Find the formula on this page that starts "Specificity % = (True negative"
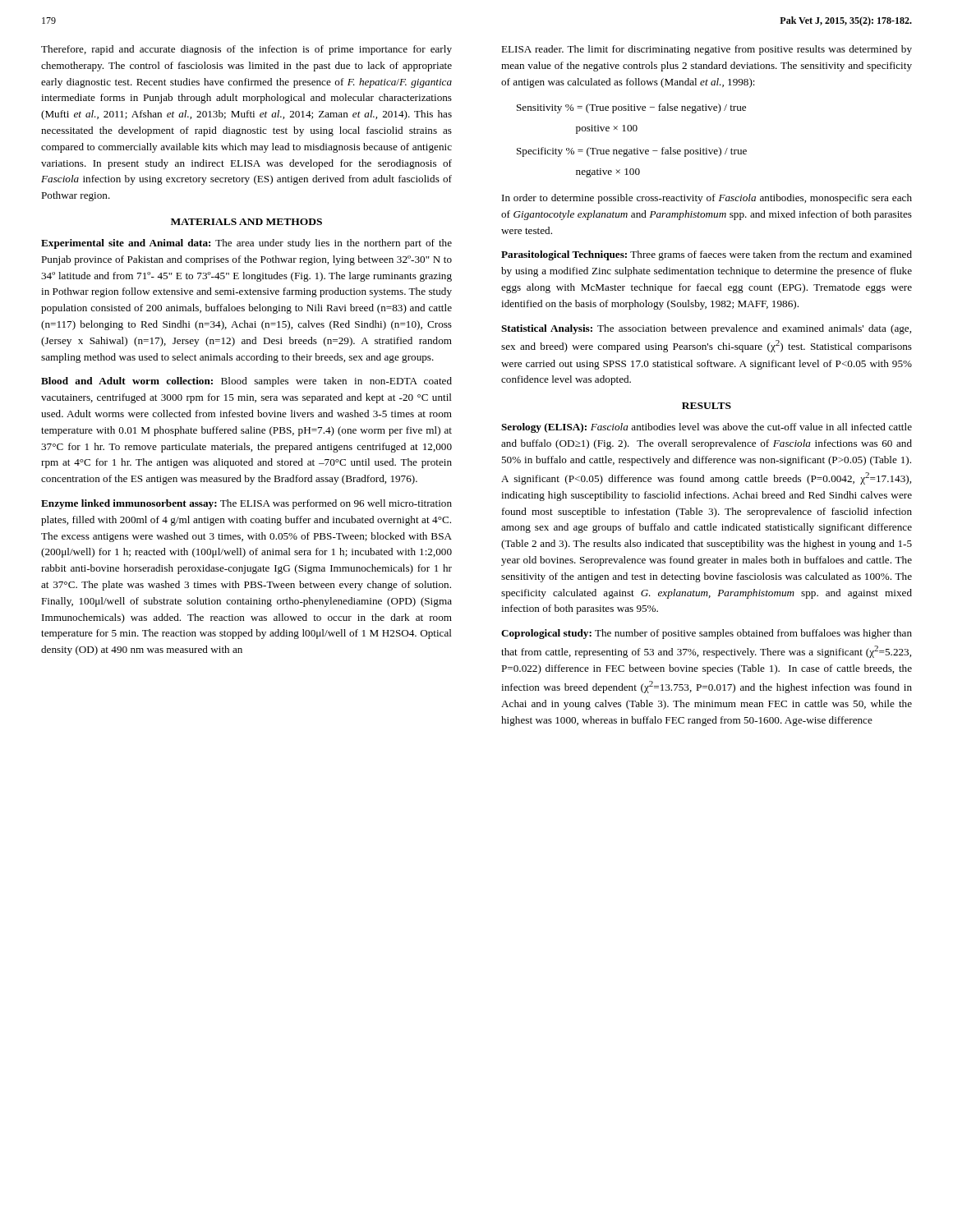Screen dimensions: 1232x953 point(632,161)
